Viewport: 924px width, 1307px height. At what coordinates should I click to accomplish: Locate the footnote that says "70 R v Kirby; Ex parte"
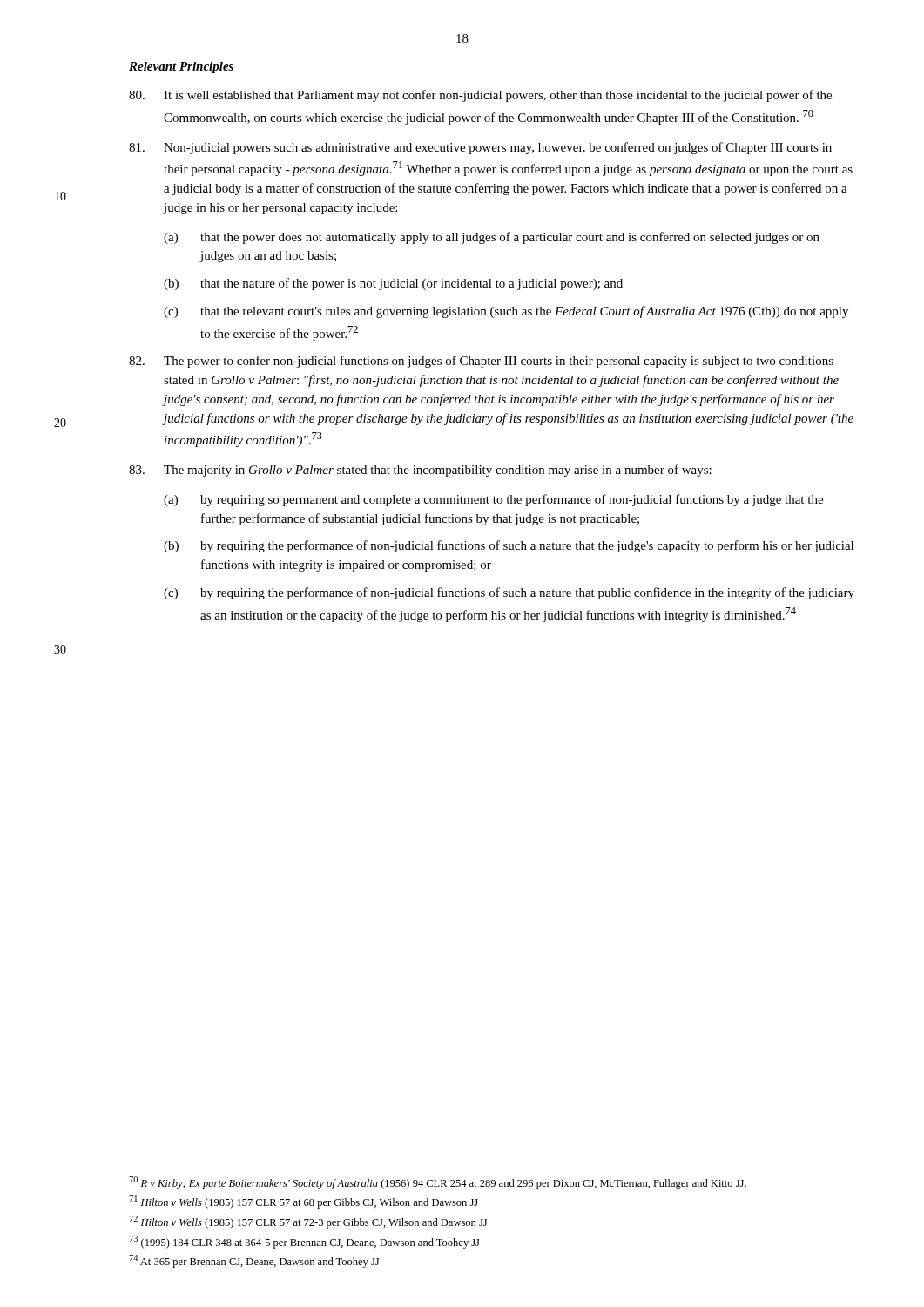(438, 1182)
